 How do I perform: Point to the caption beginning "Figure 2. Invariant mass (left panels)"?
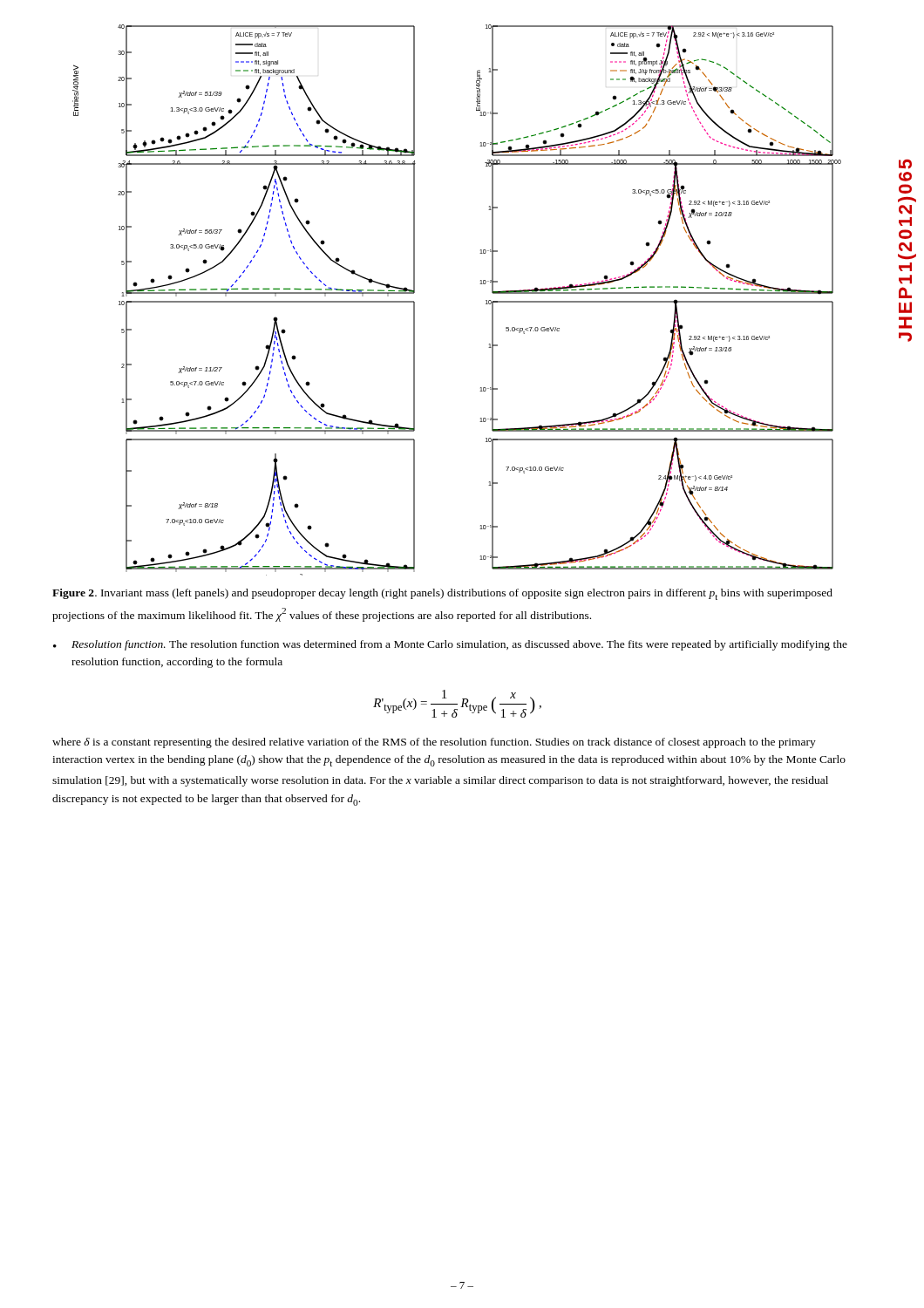[x=442, y=604]
